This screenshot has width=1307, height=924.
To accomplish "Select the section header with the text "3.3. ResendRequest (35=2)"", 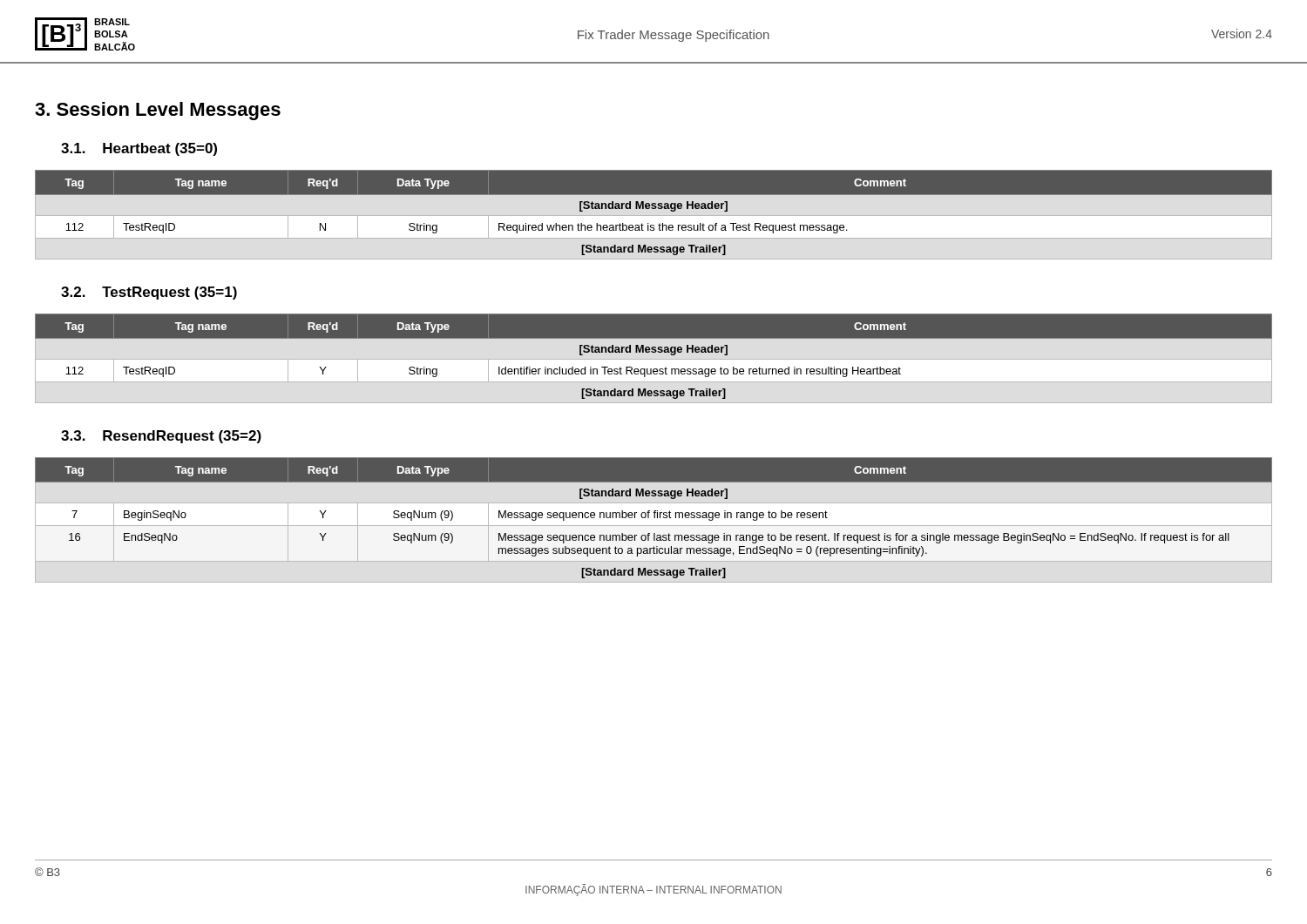I will pyautogui.click(x=161, y=436).
